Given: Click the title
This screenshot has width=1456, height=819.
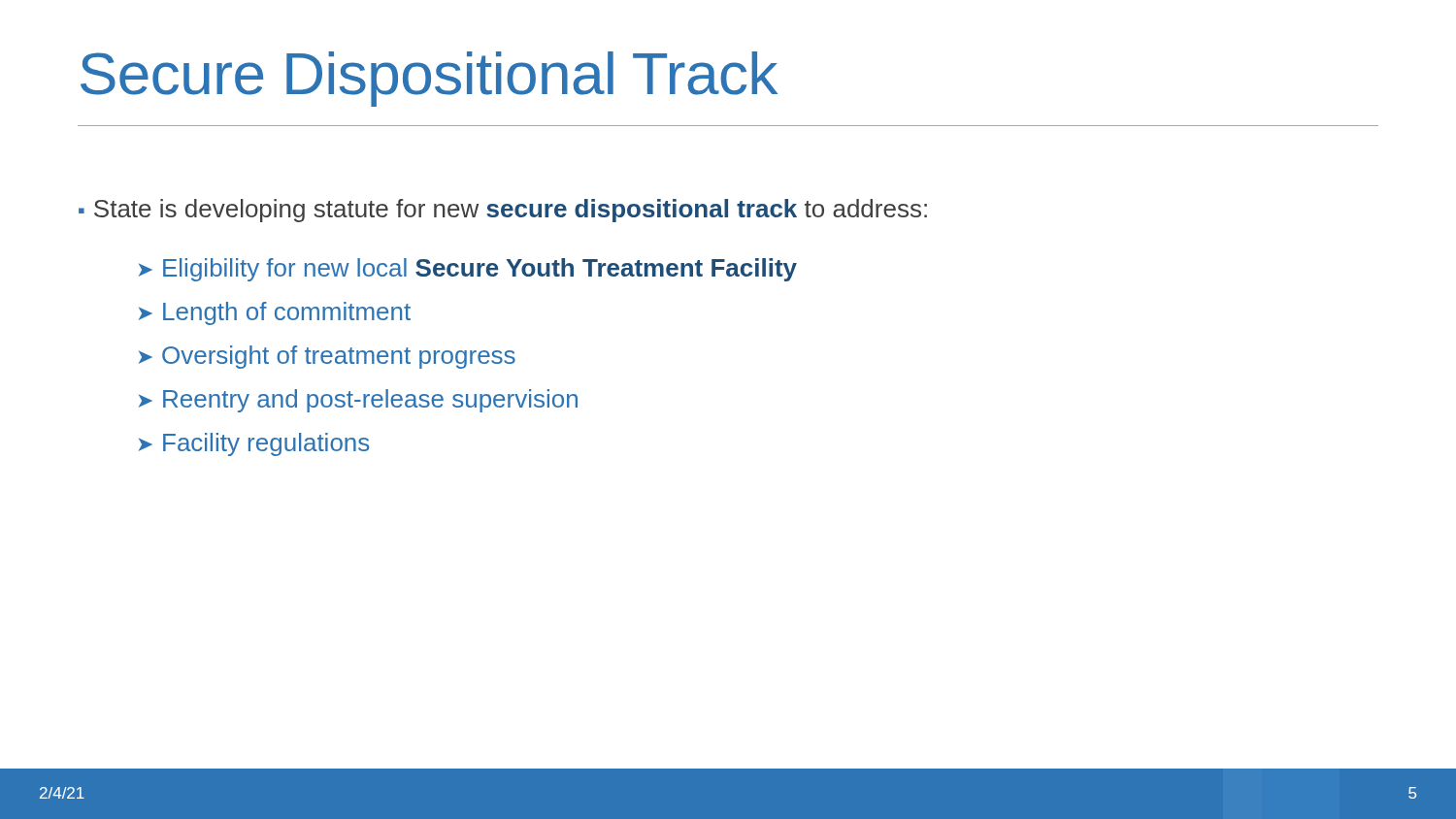Looking at the screenshot, I should tap(728, 83).
